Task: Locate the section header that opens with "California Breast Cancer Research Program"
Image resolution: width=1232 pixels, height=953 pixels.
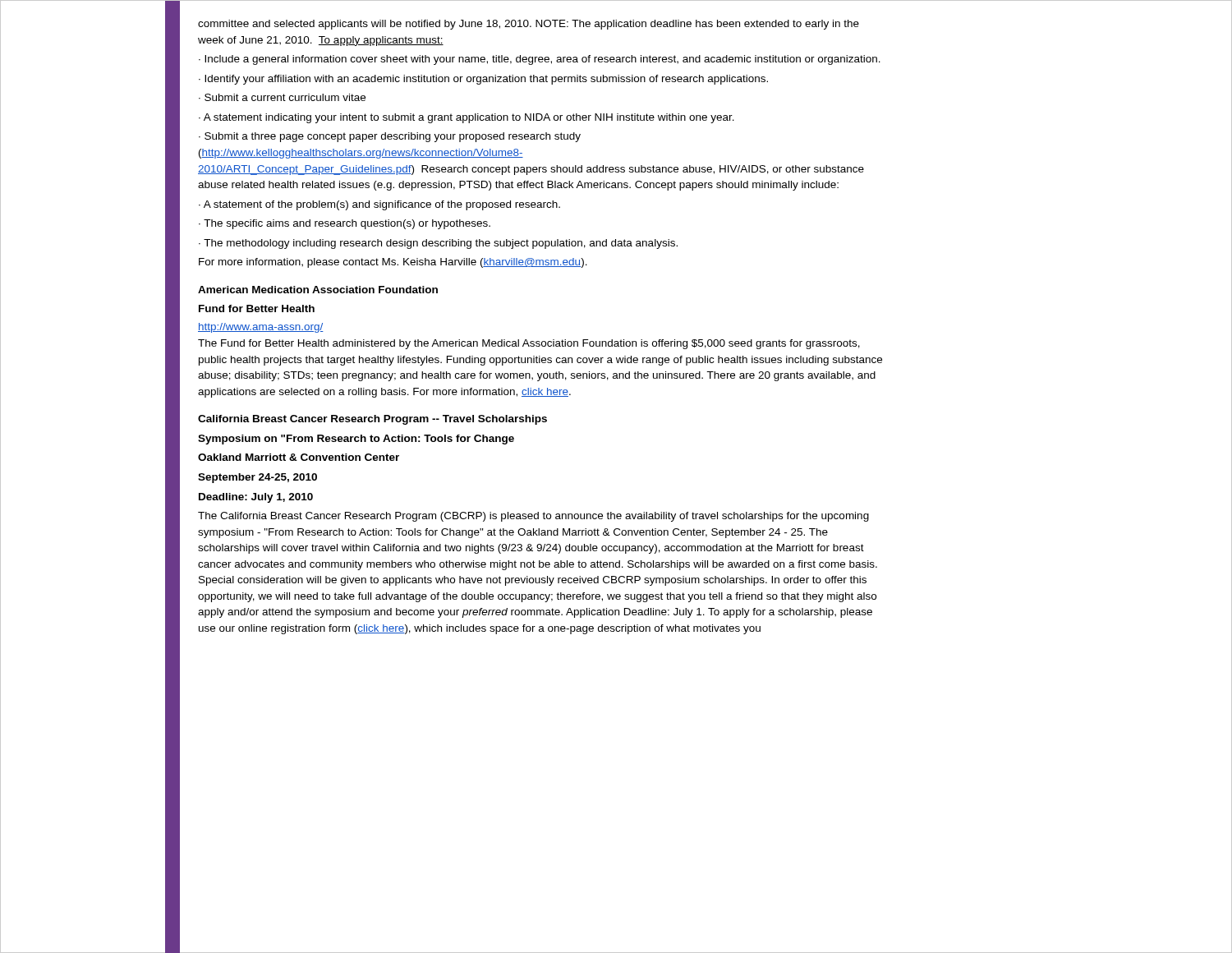Action: (x=372, y=420)
